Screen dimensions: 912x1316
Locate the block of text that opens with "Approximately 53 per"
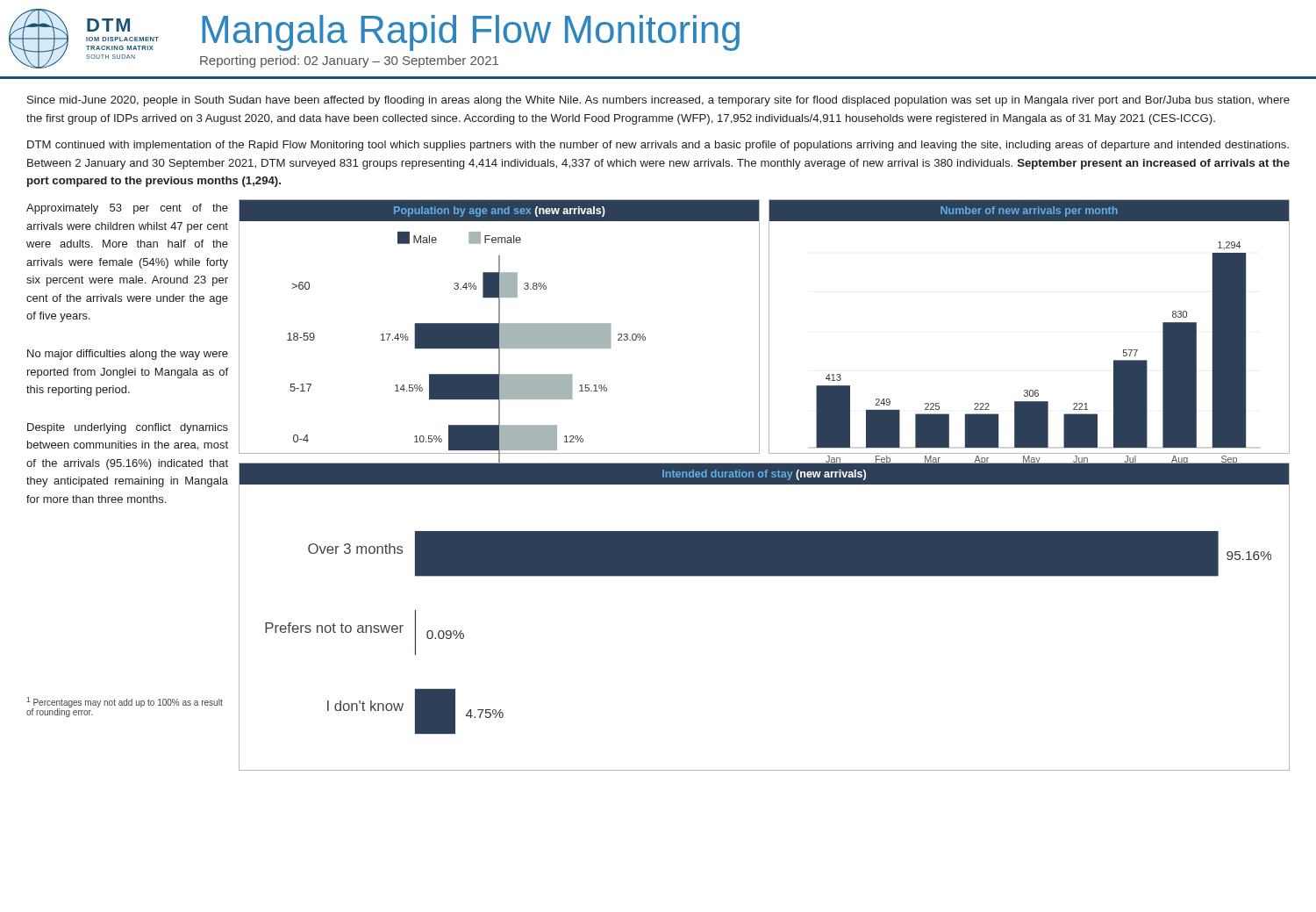coord(127,262)
